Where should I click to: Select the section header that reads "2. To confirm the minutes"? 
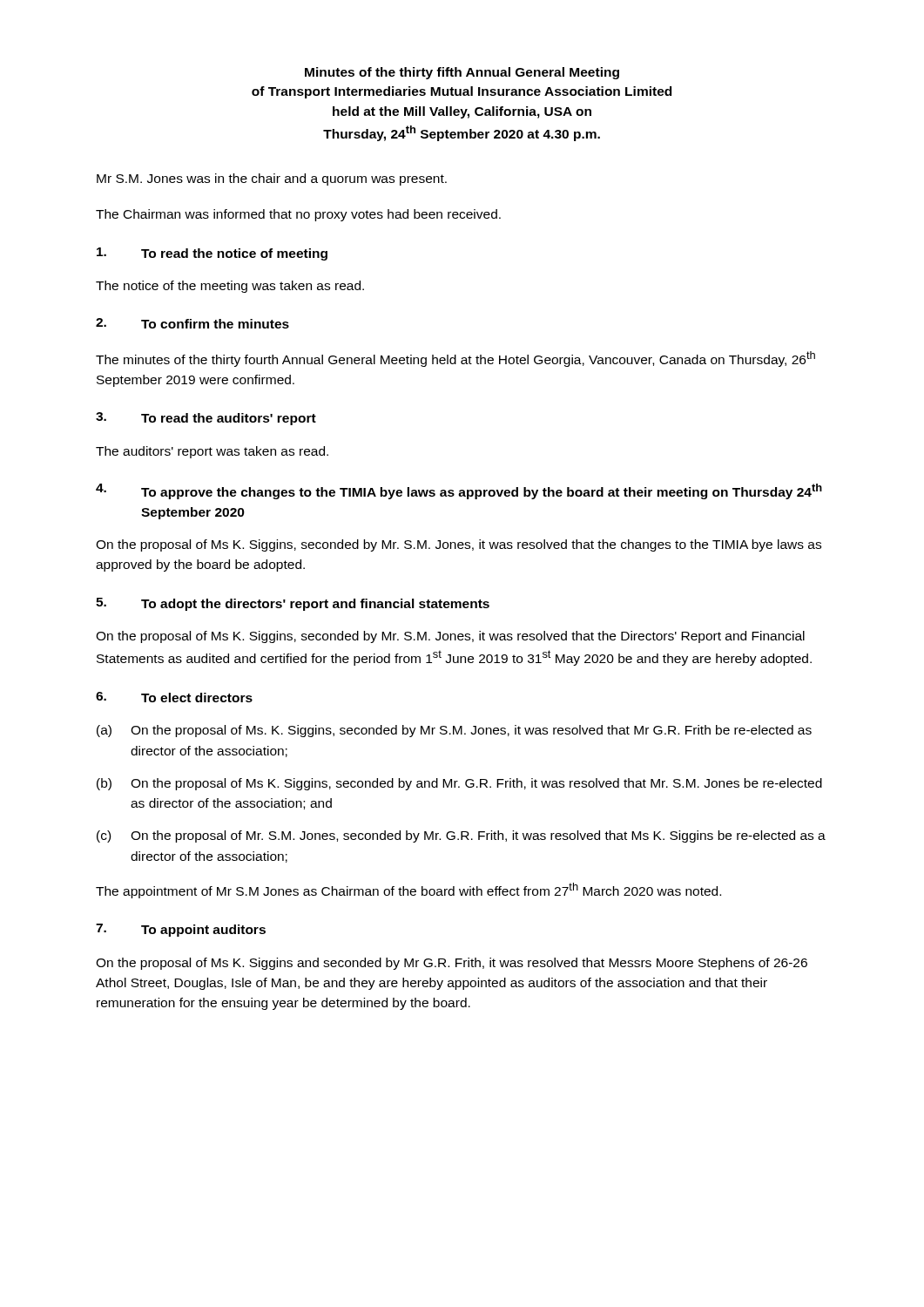(x=193, y=325)
